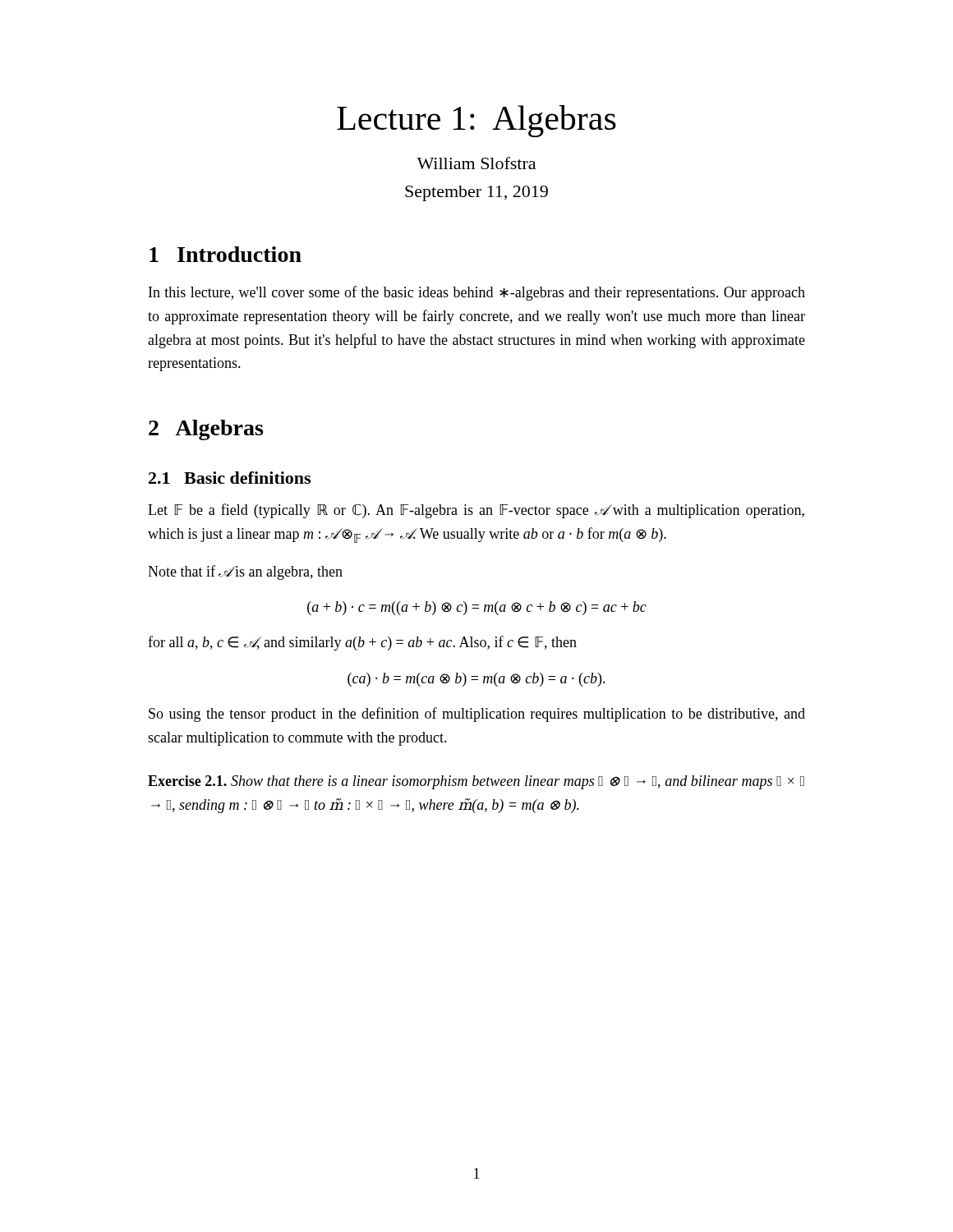Point to the text starting "In this lecture,"
This screenshot has height=1232, width=953.
[x=476, y=328]
